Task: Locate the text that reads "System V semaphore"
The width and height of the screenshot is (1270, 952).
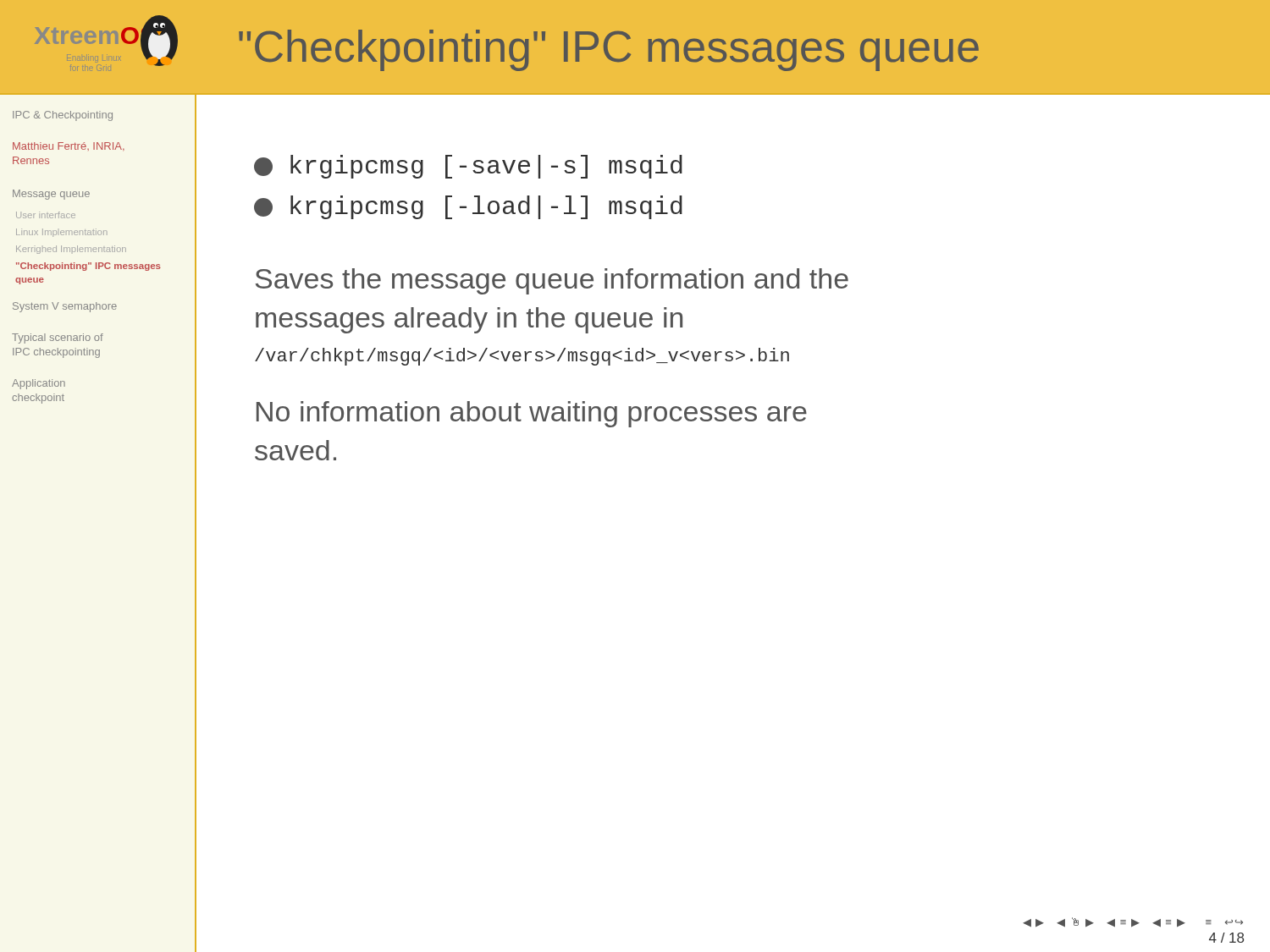Action: 64,306
